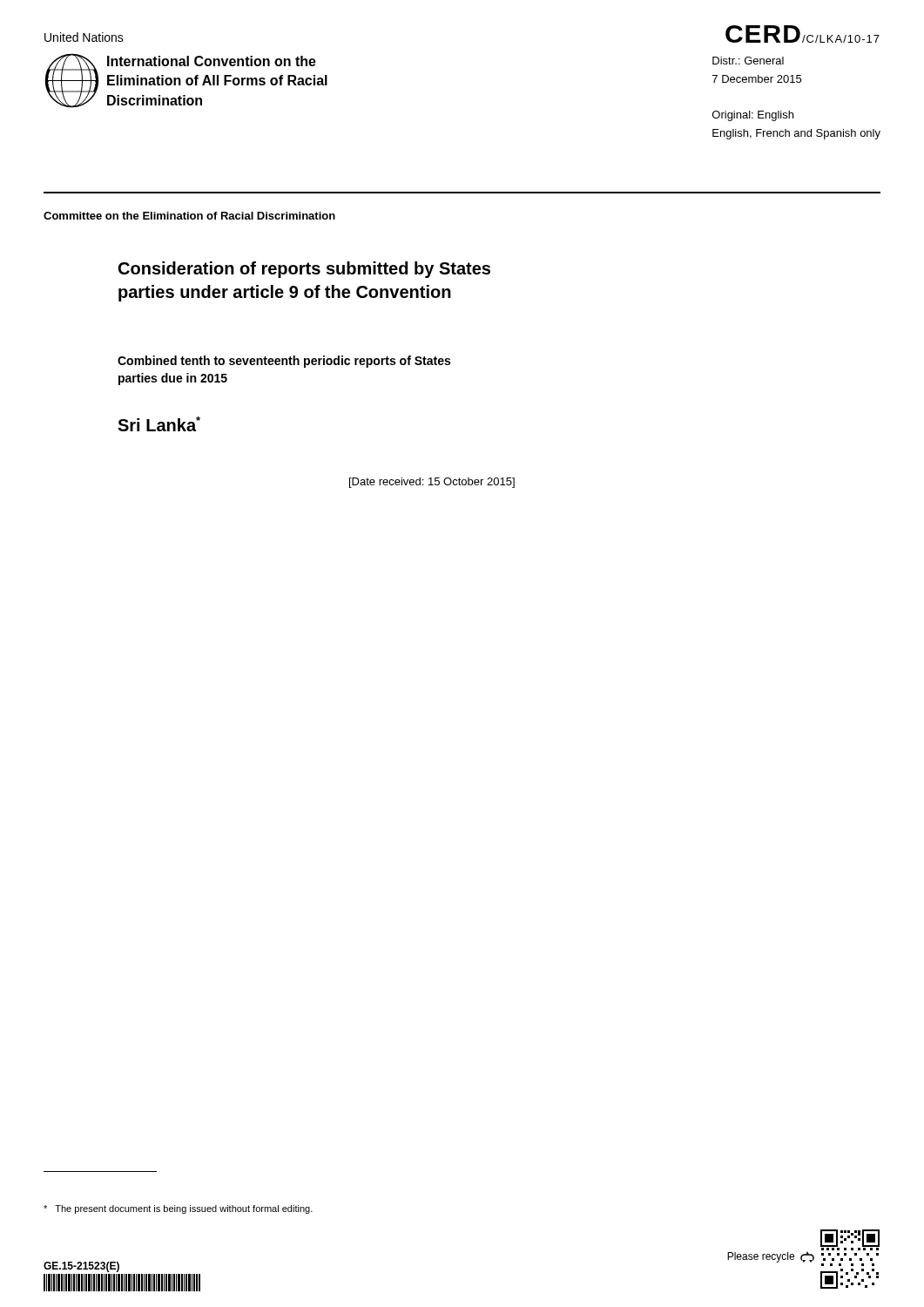Screen dimensions: 1307x924
Task: Find the text that reads "[Date received: 15 October 2015]"
Action: click(432, 481)
